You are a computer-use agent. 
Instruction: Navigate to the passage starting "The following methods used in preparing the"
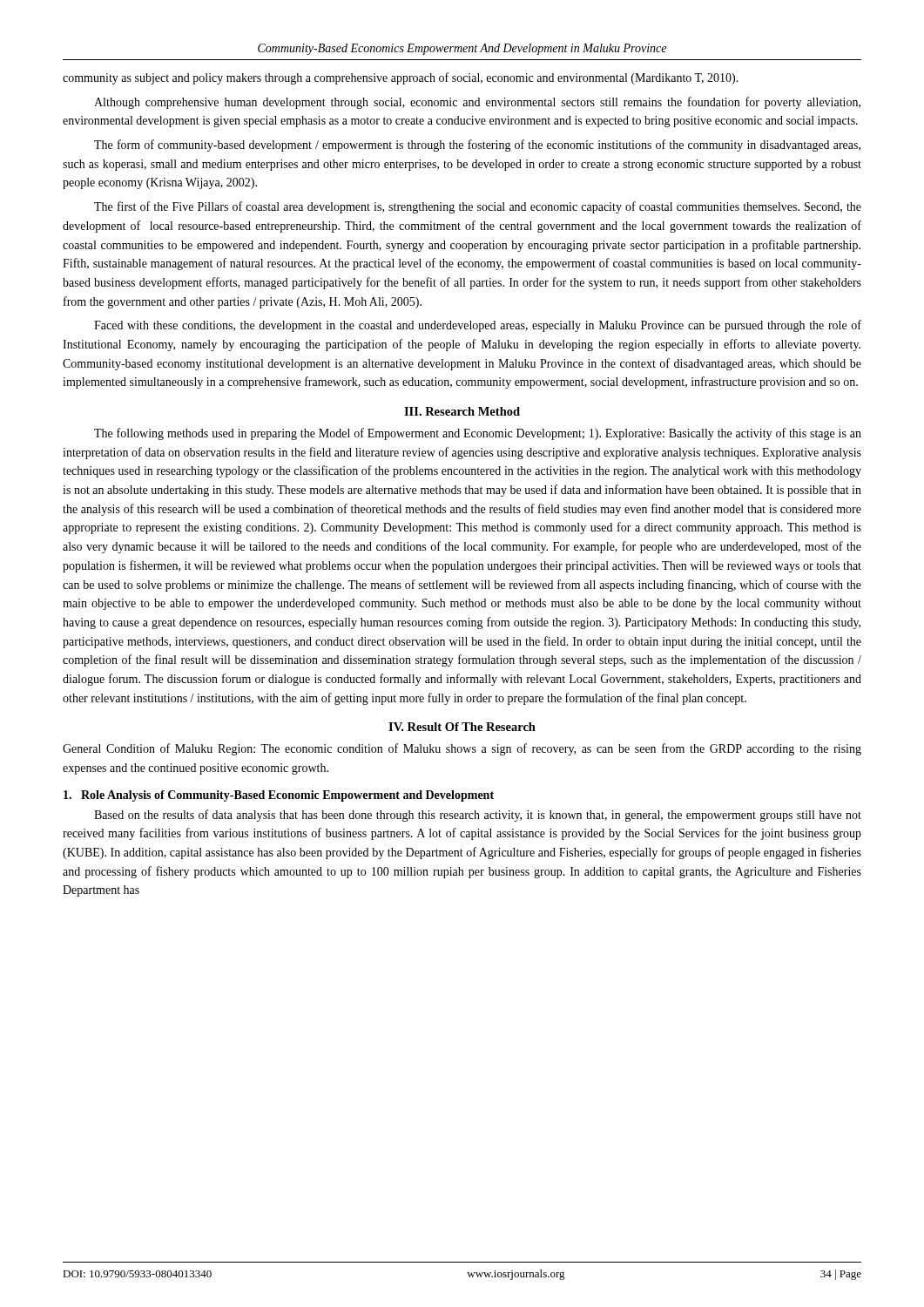click(462, 566)
